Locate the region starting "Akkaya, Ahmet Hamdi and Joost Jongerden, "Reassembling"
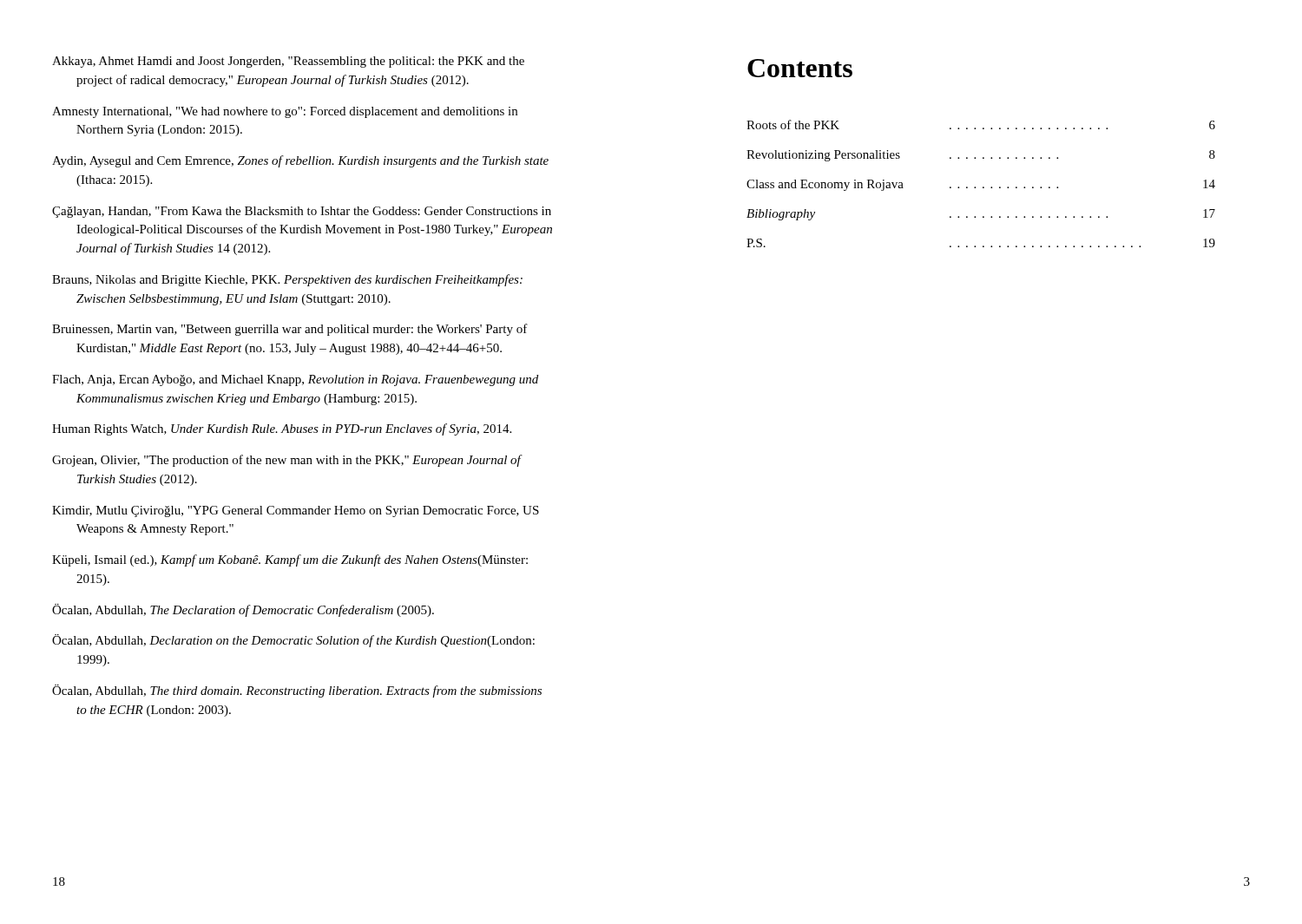Image resolution: width=1302 pixels, height=924 pixels. (288, 70)
